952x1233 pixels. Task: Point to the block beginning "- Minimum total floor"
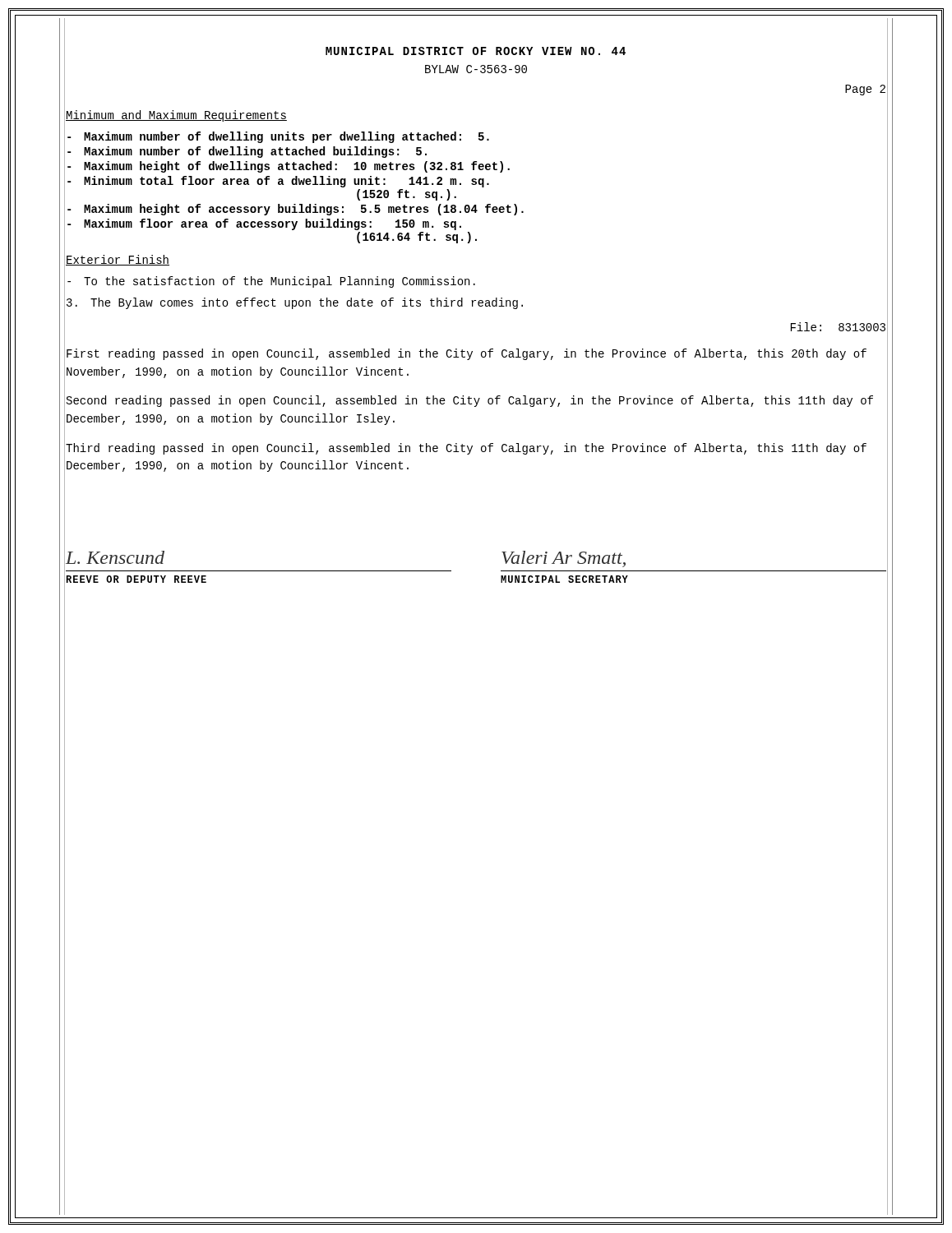pos(279,188)
